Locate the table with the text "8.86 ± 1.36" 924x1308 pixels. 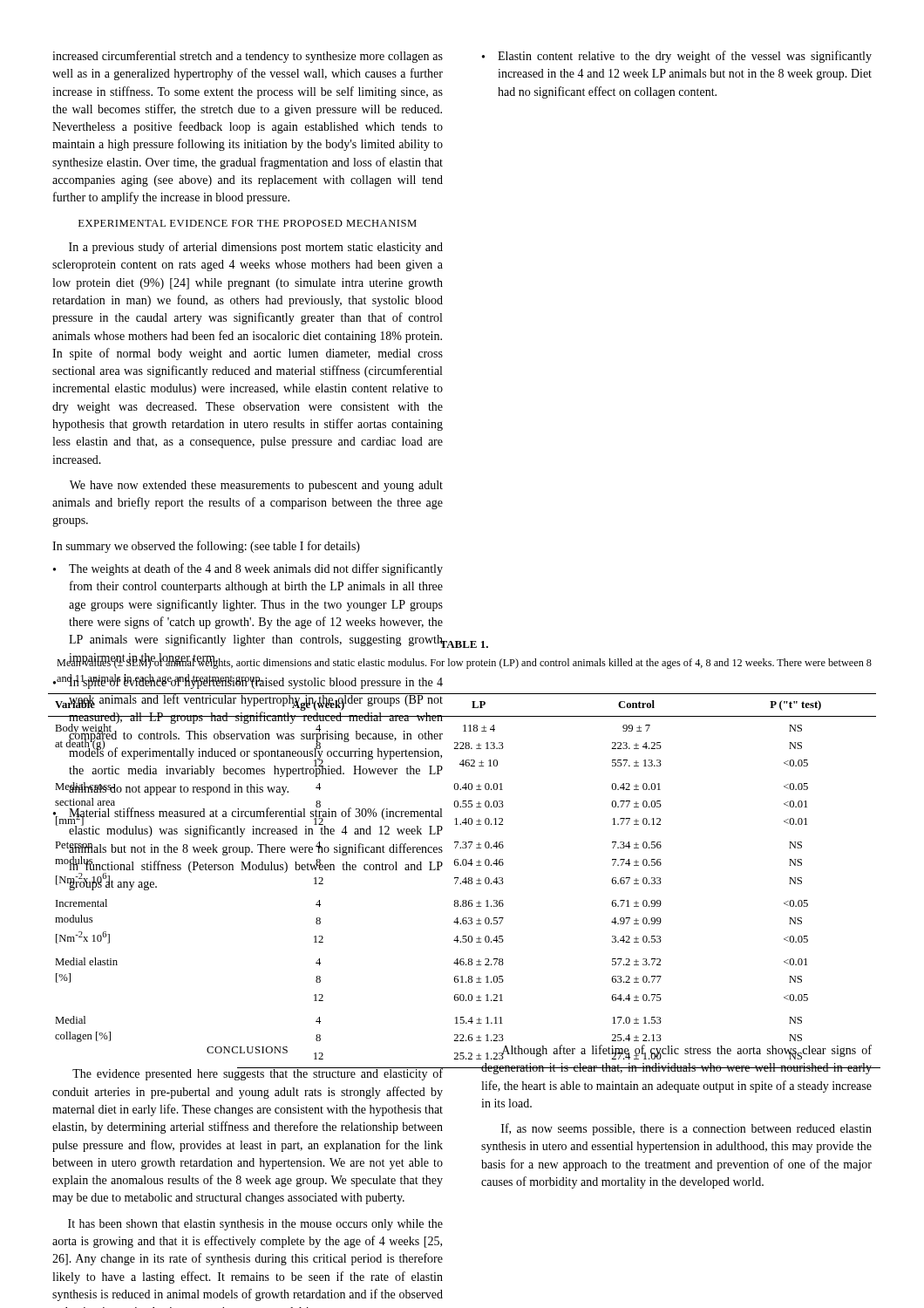click(x=464, y=881)
